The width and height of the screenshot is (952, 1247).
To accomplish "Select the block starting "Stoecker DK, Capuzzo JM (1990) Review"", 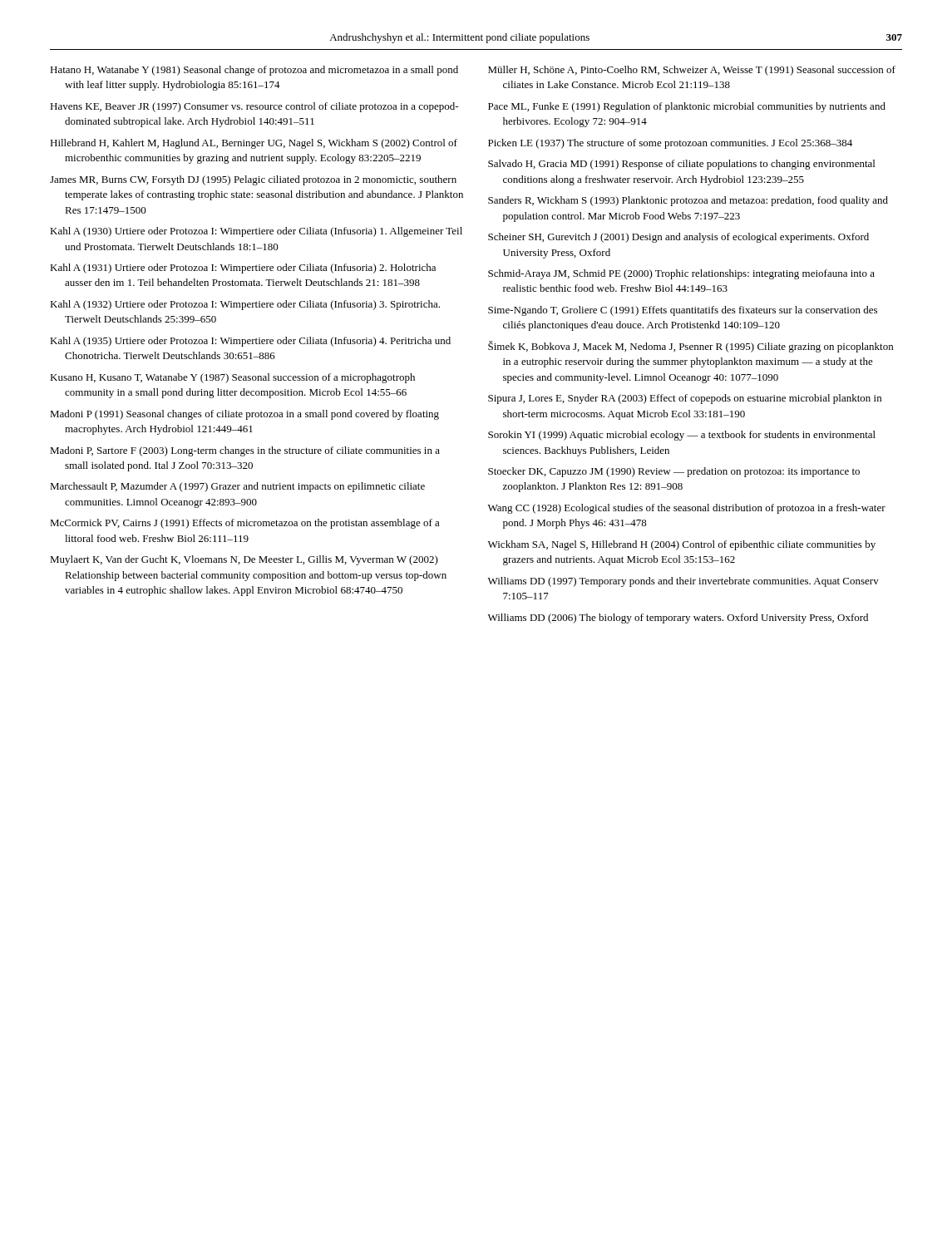I will coord(674,479).
